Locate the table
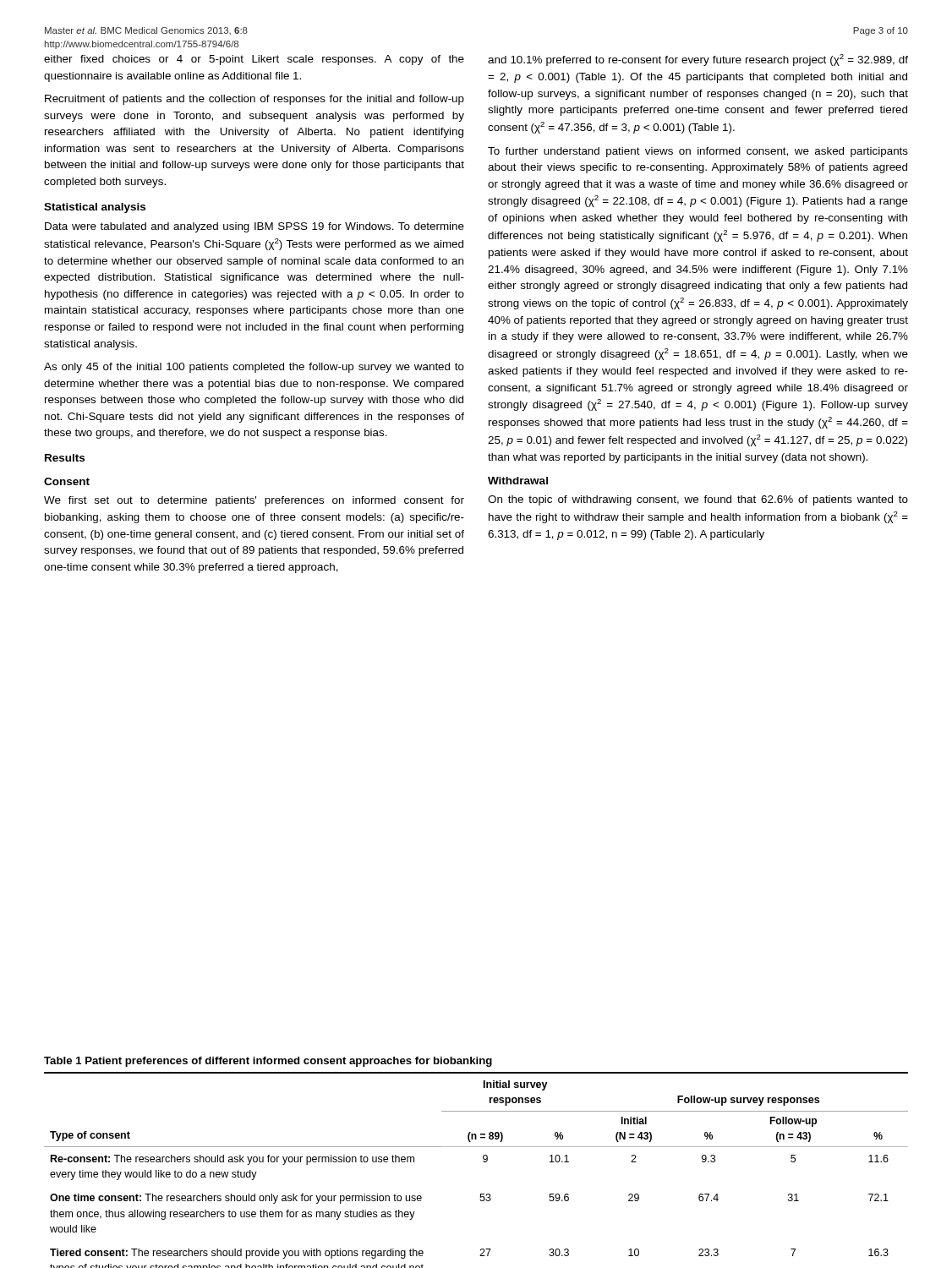 pyautogui.click(x=476, y=1170)
